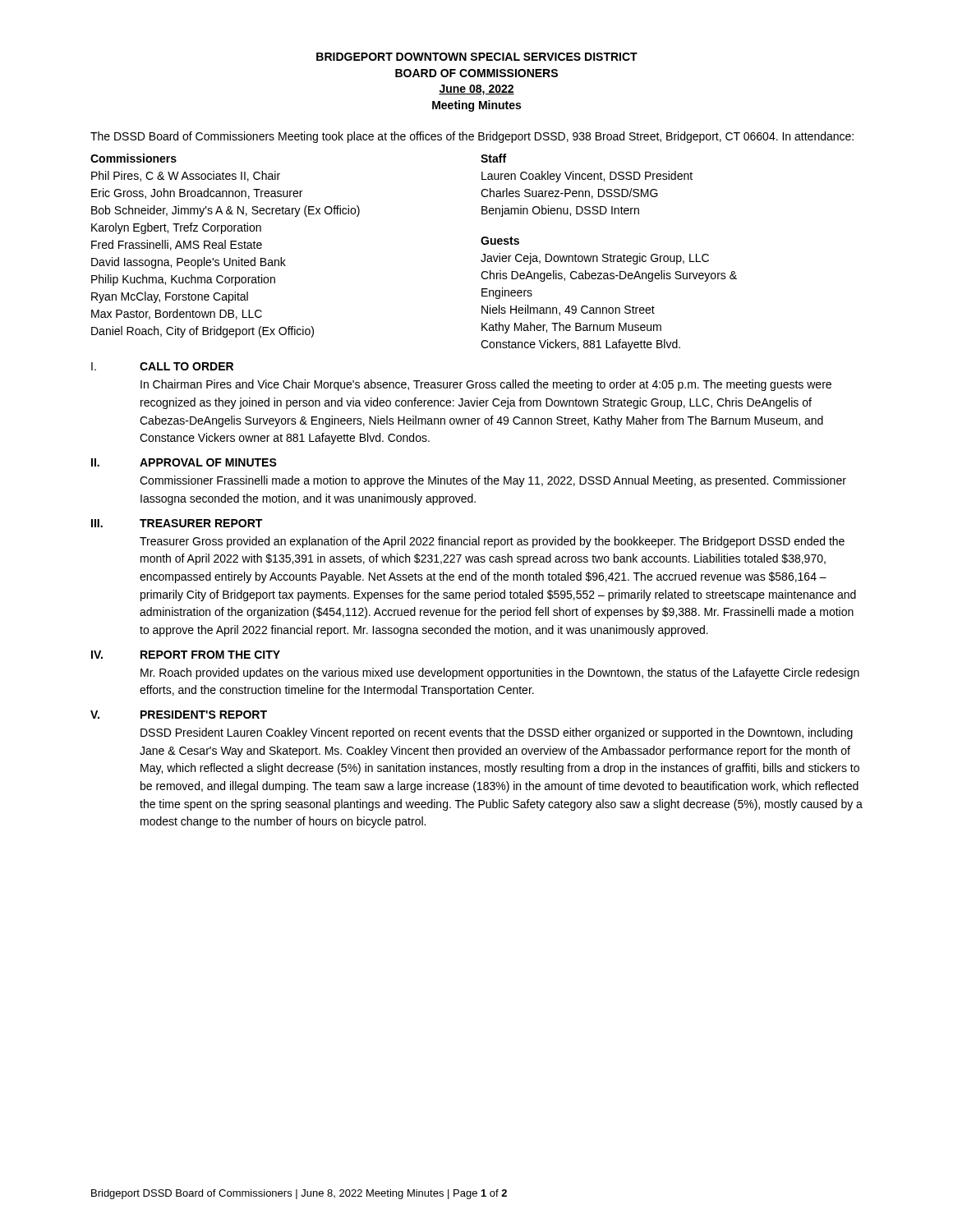Image resolution: width=953 pixels, height=1232 pixels.
Task: Click the section header that begins "REPORT FROM THE"
Action: point(210,654)
